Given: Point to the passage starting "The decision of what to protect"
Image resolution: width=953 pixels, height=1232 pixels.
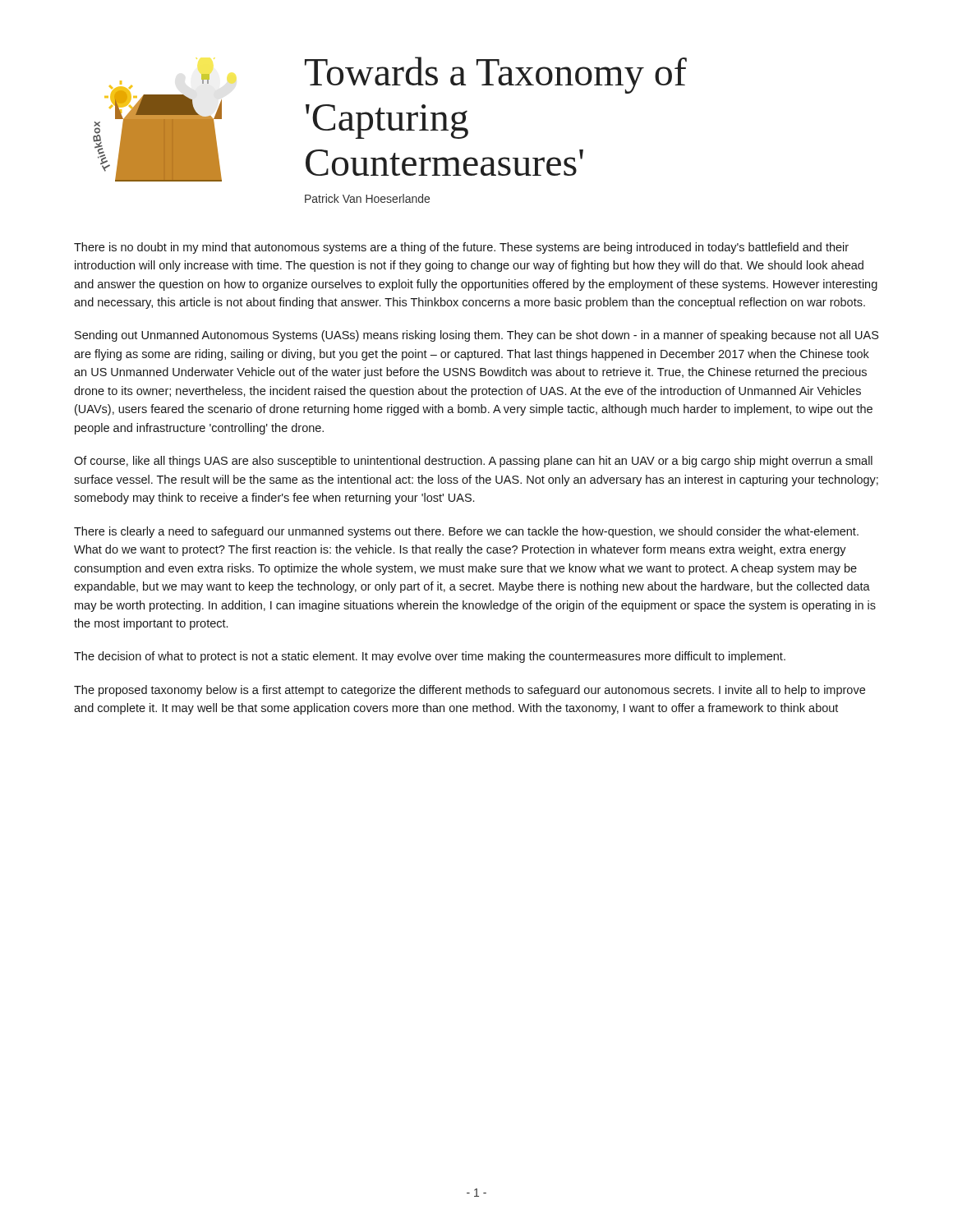Looking at the screenshot, I should (x=430, y=657).
